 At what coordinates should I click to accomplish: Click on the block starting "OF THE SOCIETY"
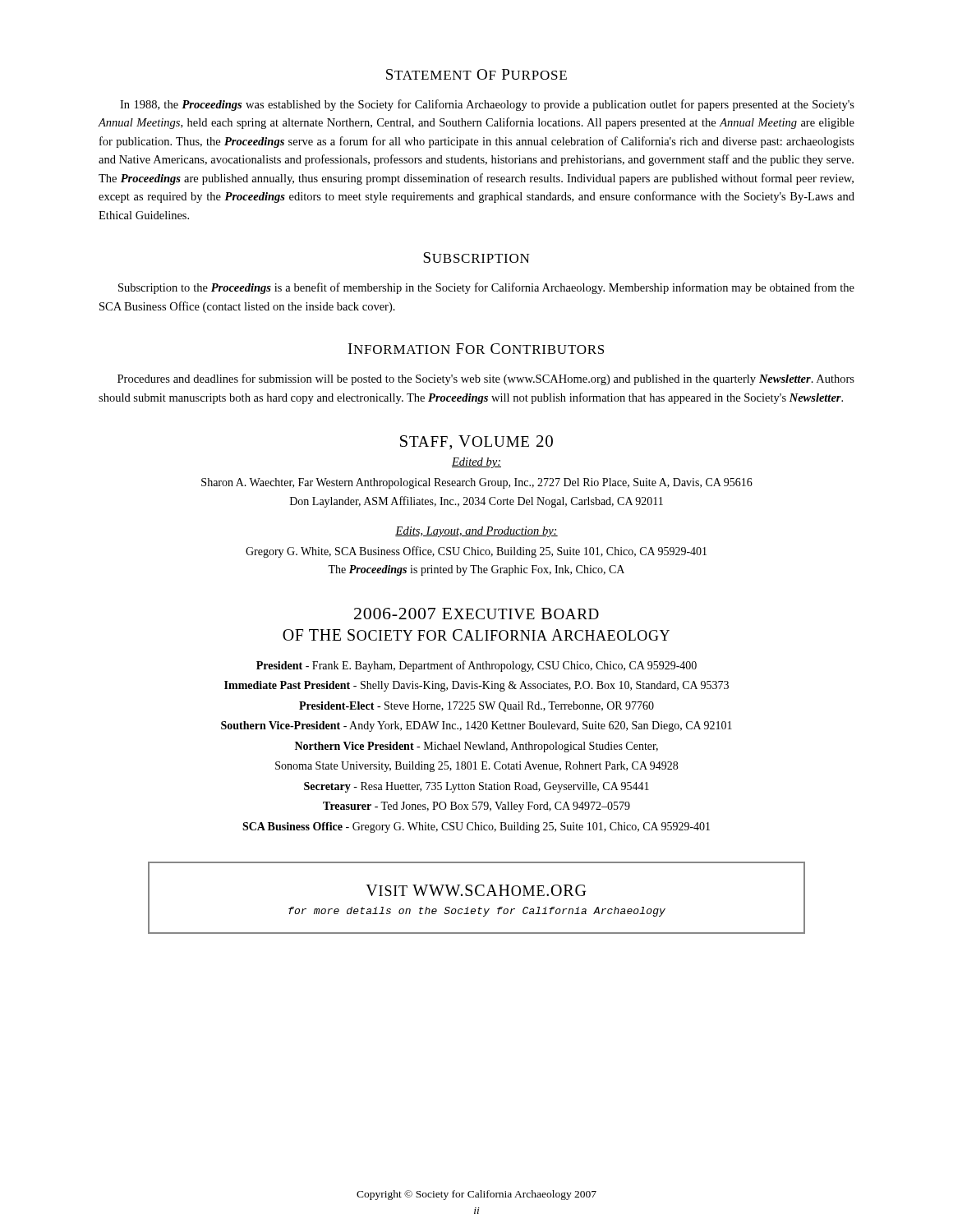click(x=476, y=635)
